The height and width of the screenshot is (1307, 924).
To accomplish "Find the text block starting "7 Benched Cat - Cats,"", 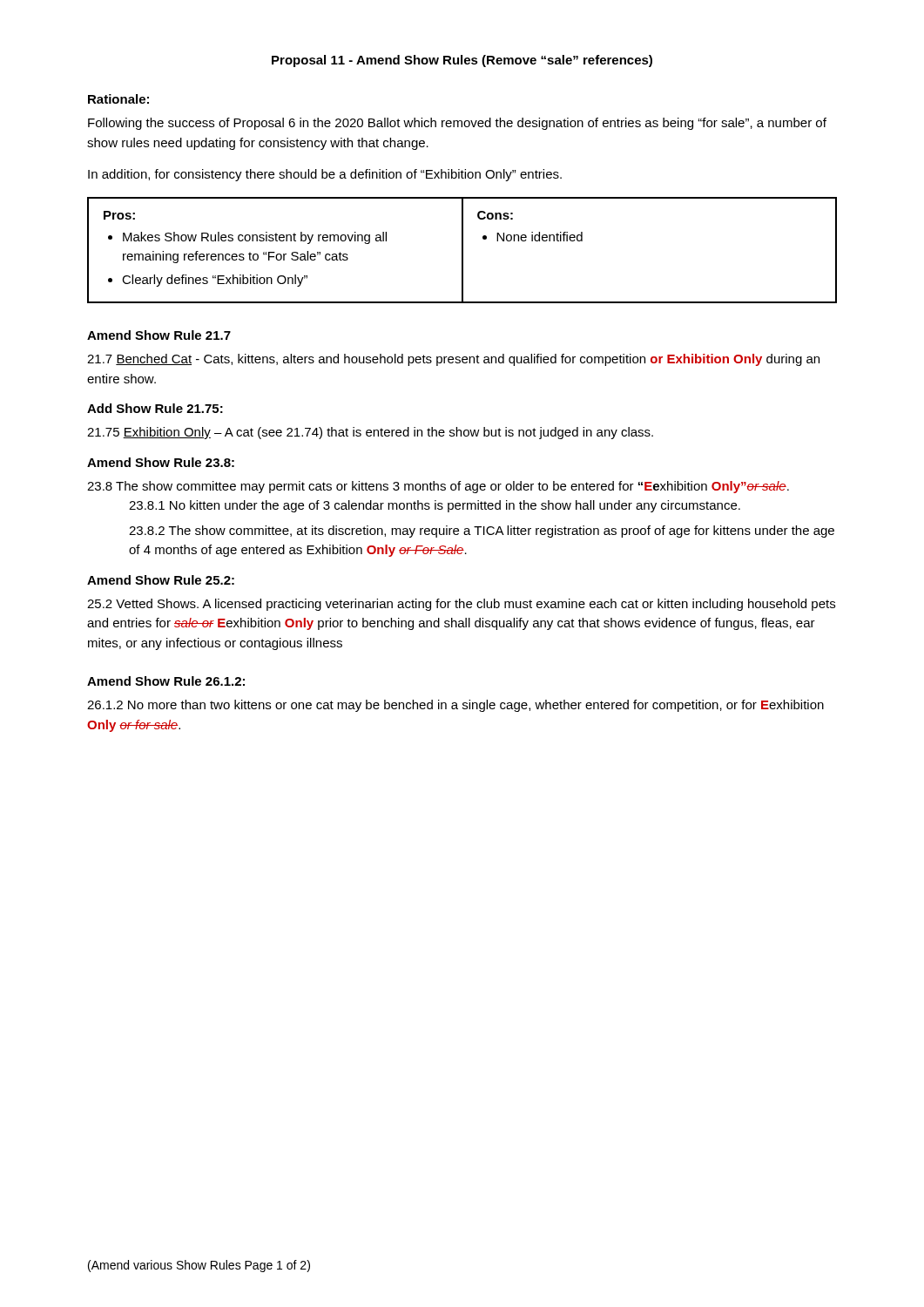I will click(454, 368).
